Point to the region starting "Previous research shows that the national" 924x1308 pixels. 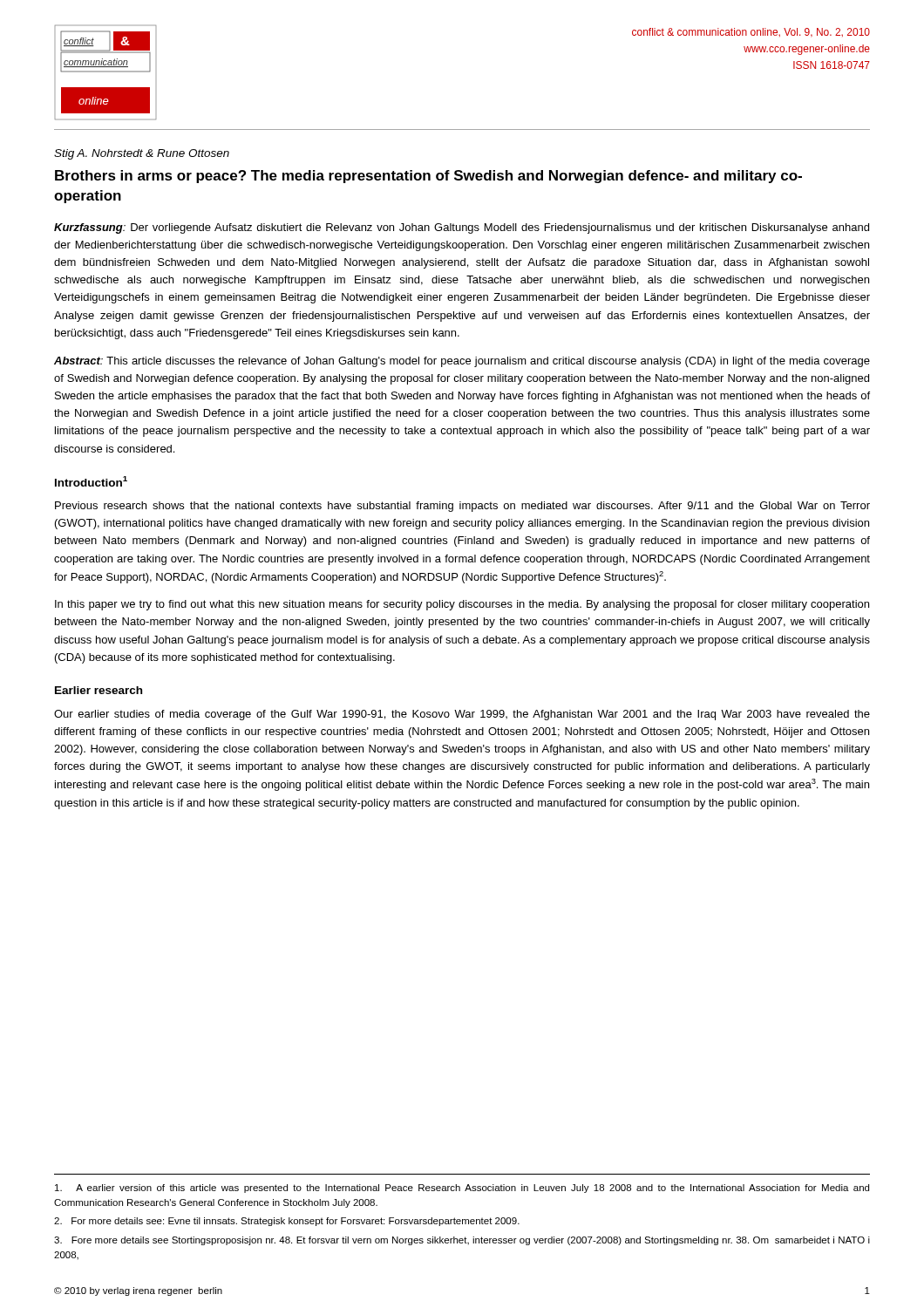click(x=462, y=541)
